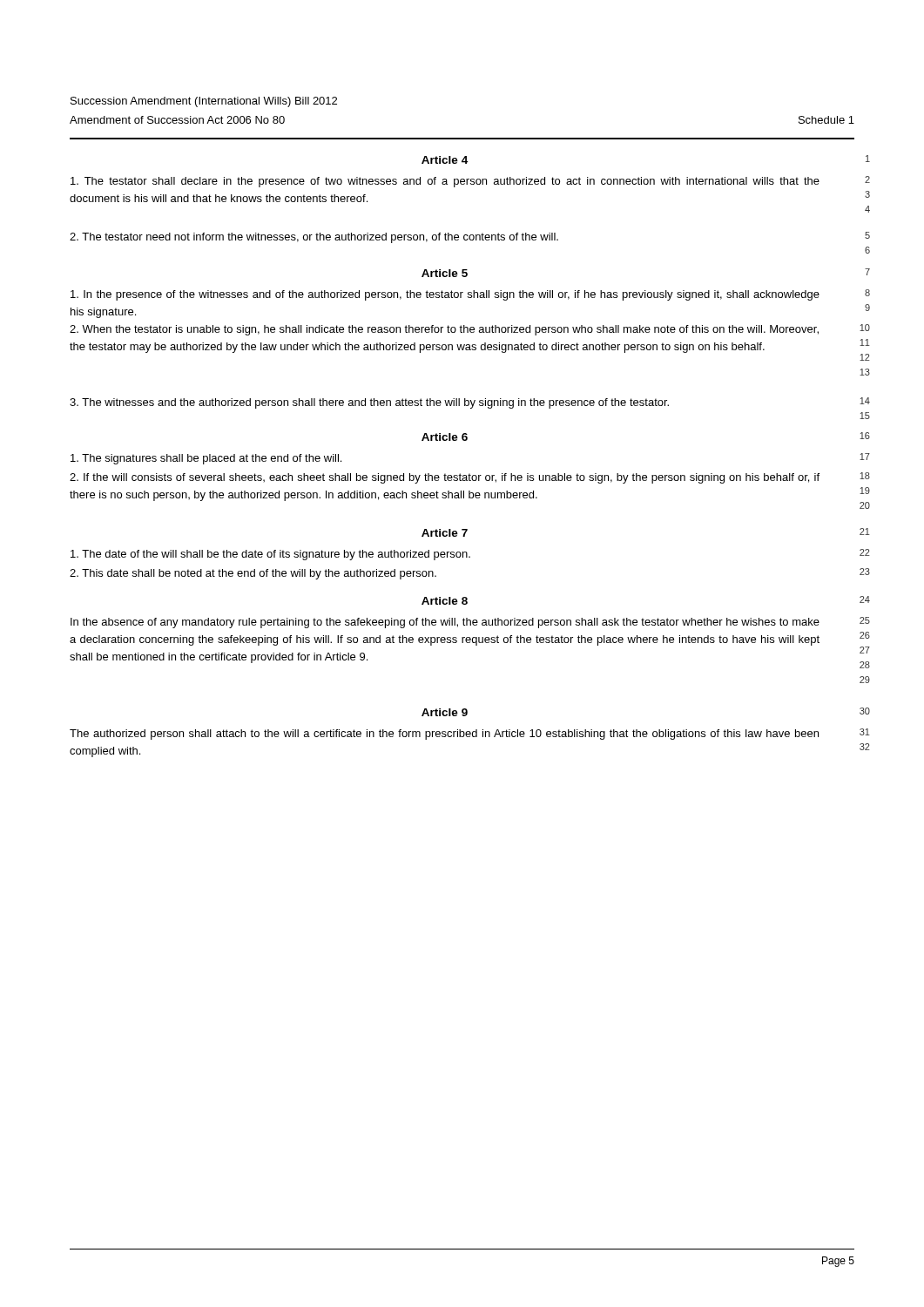Point to the block beginning "The testator need not inform"
This screenshot has width=924, height=1307.
314,237
